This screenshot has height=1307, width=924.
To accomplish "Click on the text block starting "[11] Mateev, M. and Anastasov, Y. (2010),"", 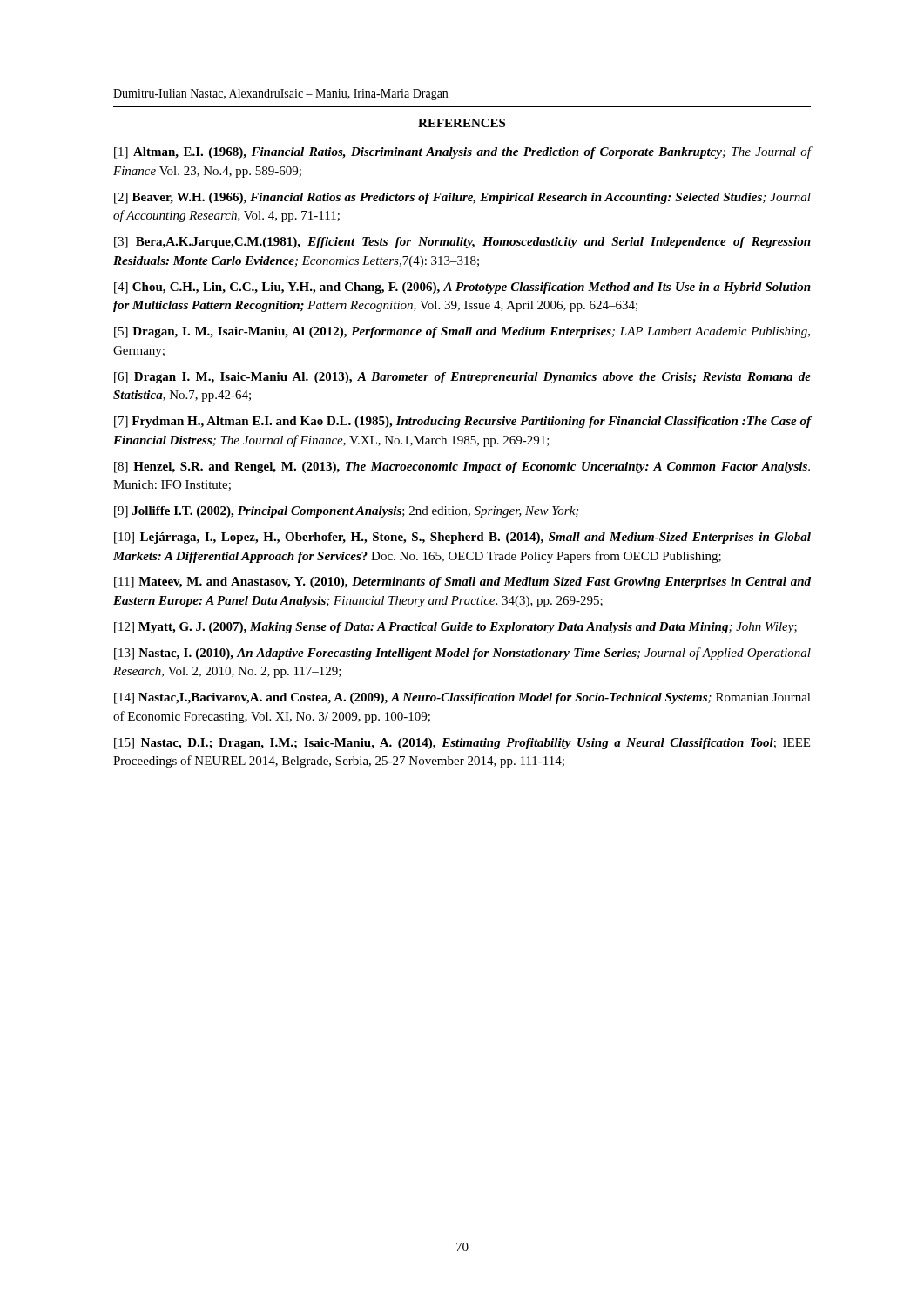I will click(x=462, y=591).
